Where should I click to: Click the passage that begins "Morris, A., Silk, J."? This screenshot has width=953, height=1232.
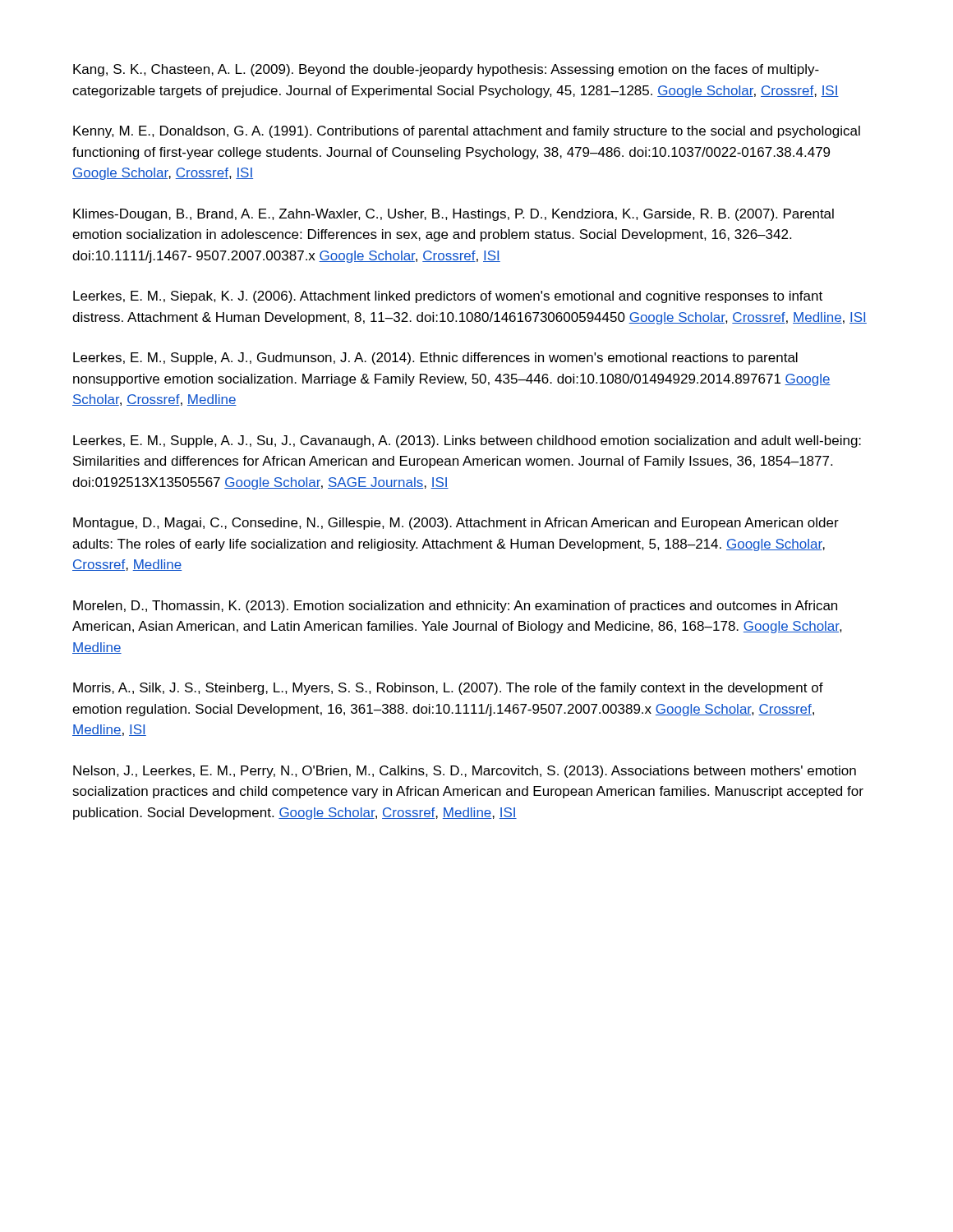(448, 709)
